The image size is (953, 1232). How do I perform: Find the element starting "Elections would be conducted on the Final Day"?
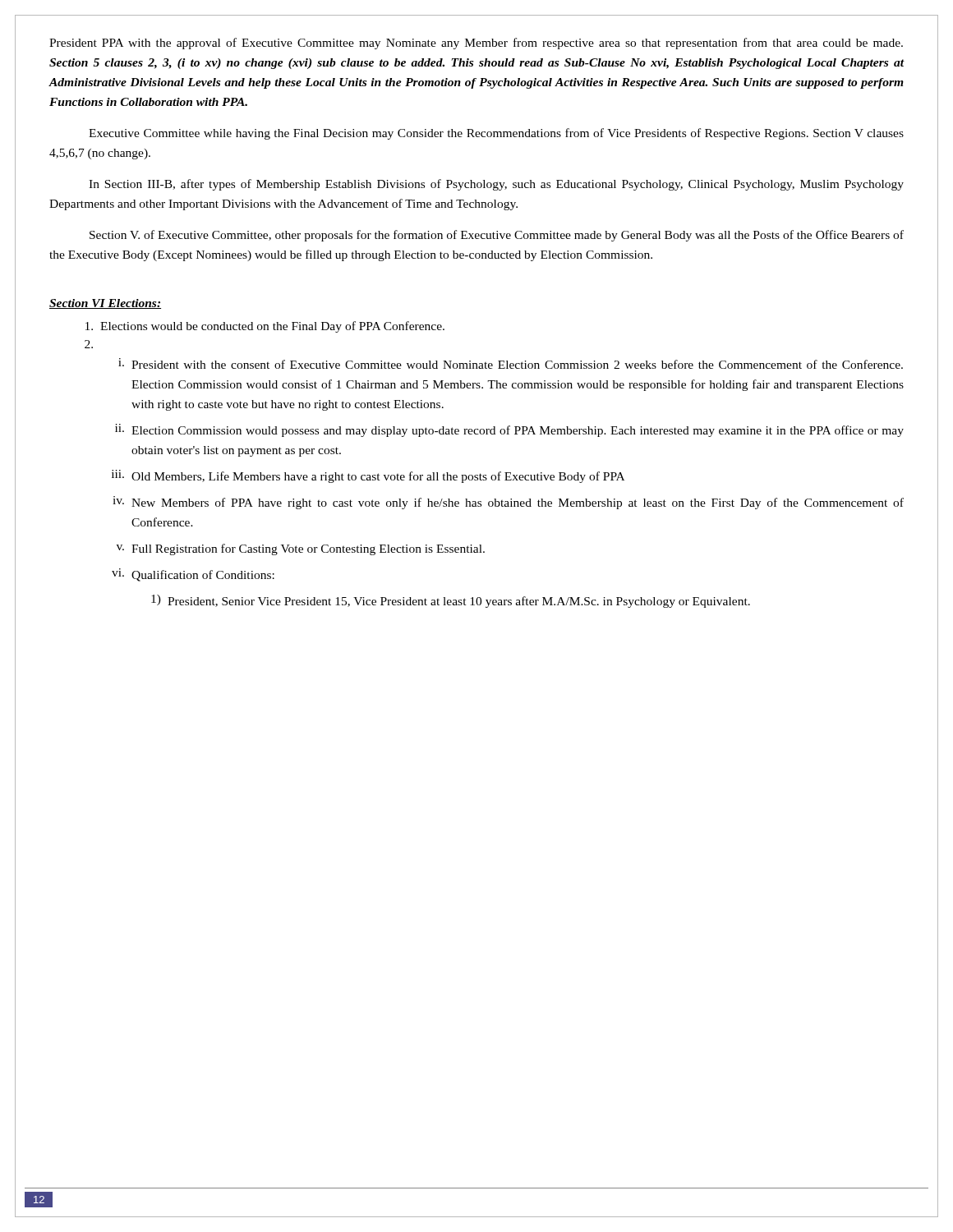tap(257, 326)
